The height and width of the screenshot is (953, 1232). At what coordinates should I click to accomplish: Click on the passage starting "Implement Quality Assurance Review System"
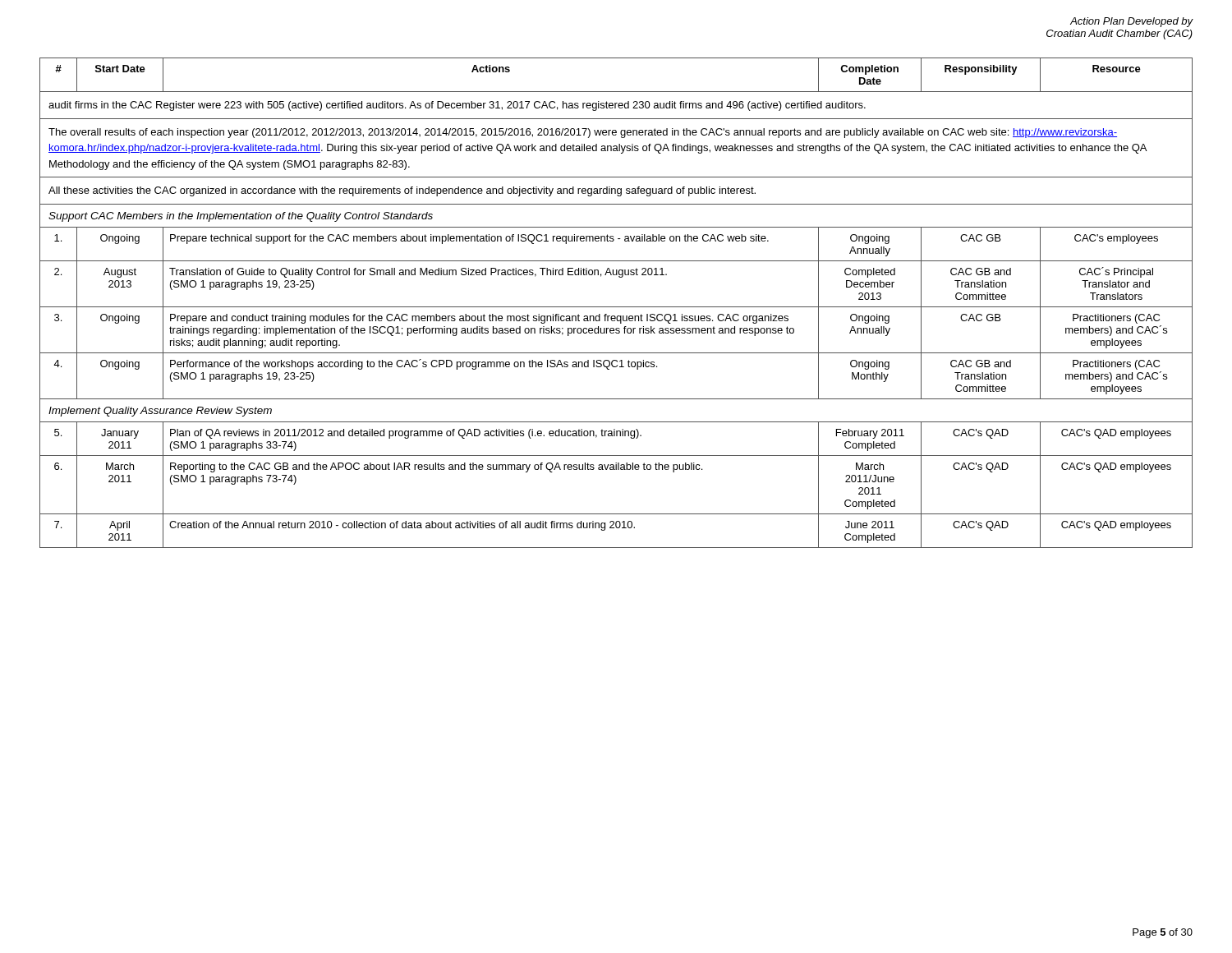(x=616, y=410)
